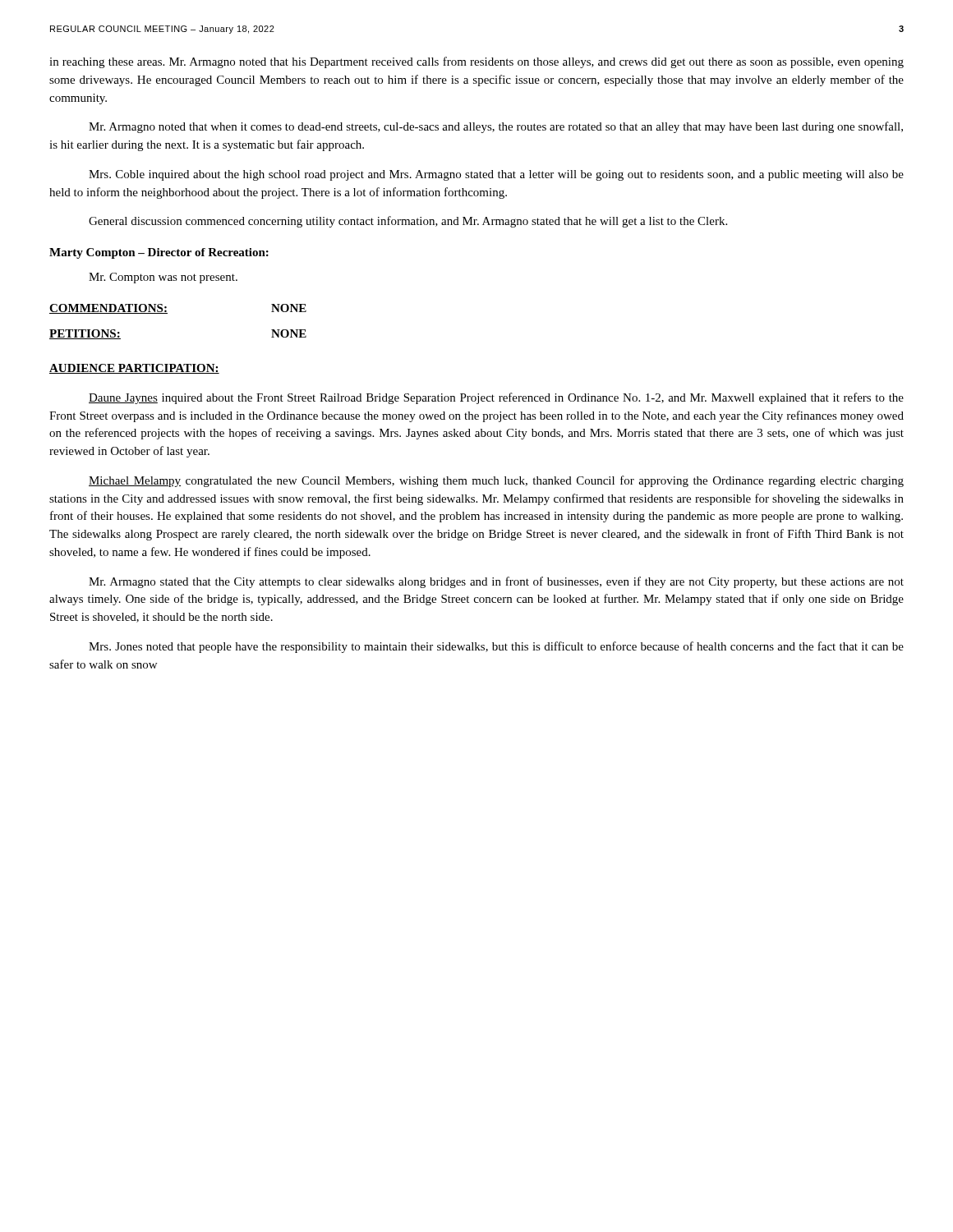Locate the block starting "Michael Melampy congratulated the new Council Members, wishing"
The height and width of the screenshot is (1232, 953).
point(476,516)
